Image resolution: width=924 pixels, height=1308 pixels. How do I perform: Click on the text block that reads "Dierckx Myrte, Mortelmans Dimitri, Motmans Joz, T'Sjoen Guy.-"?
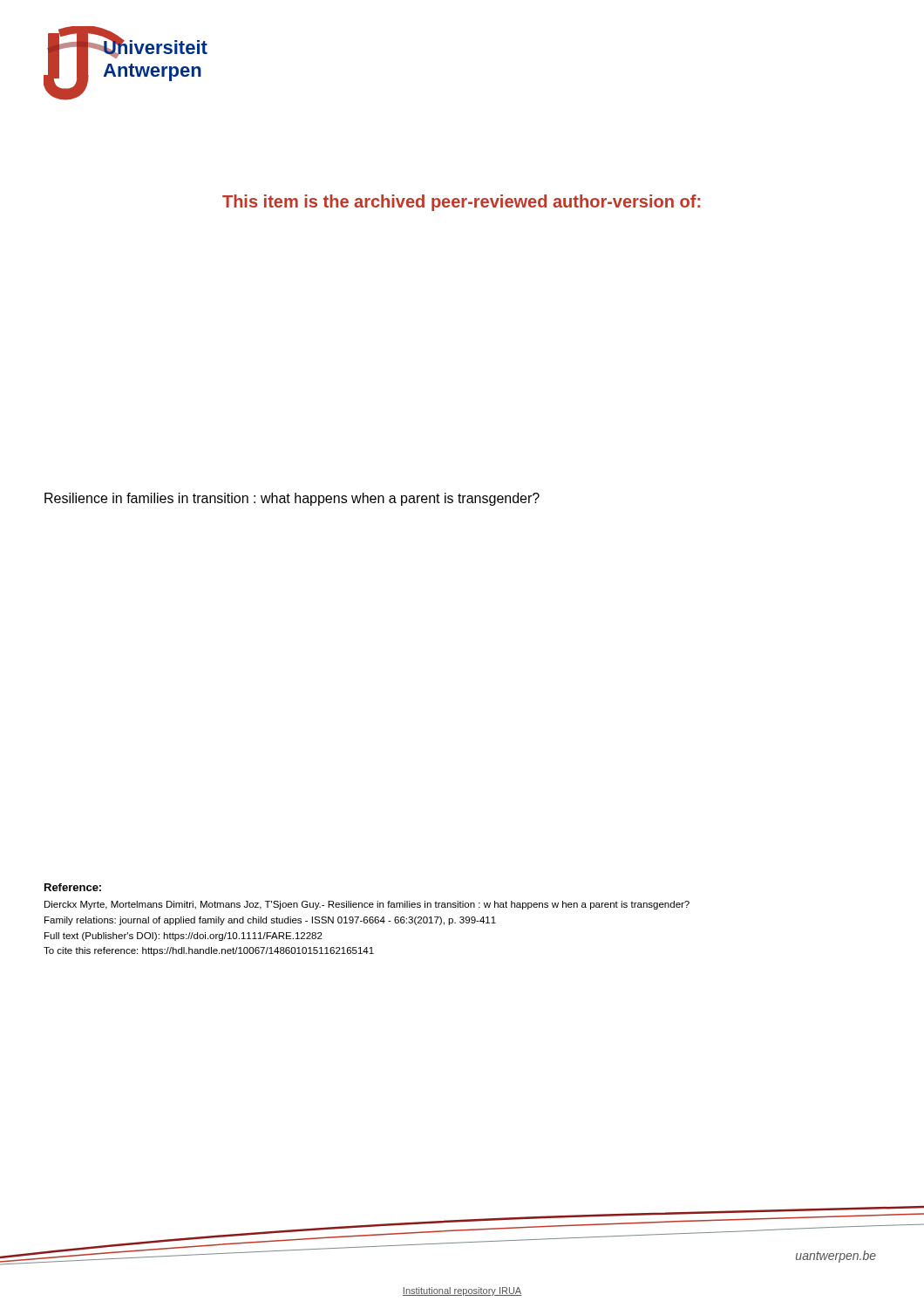(x=367, y=928)
